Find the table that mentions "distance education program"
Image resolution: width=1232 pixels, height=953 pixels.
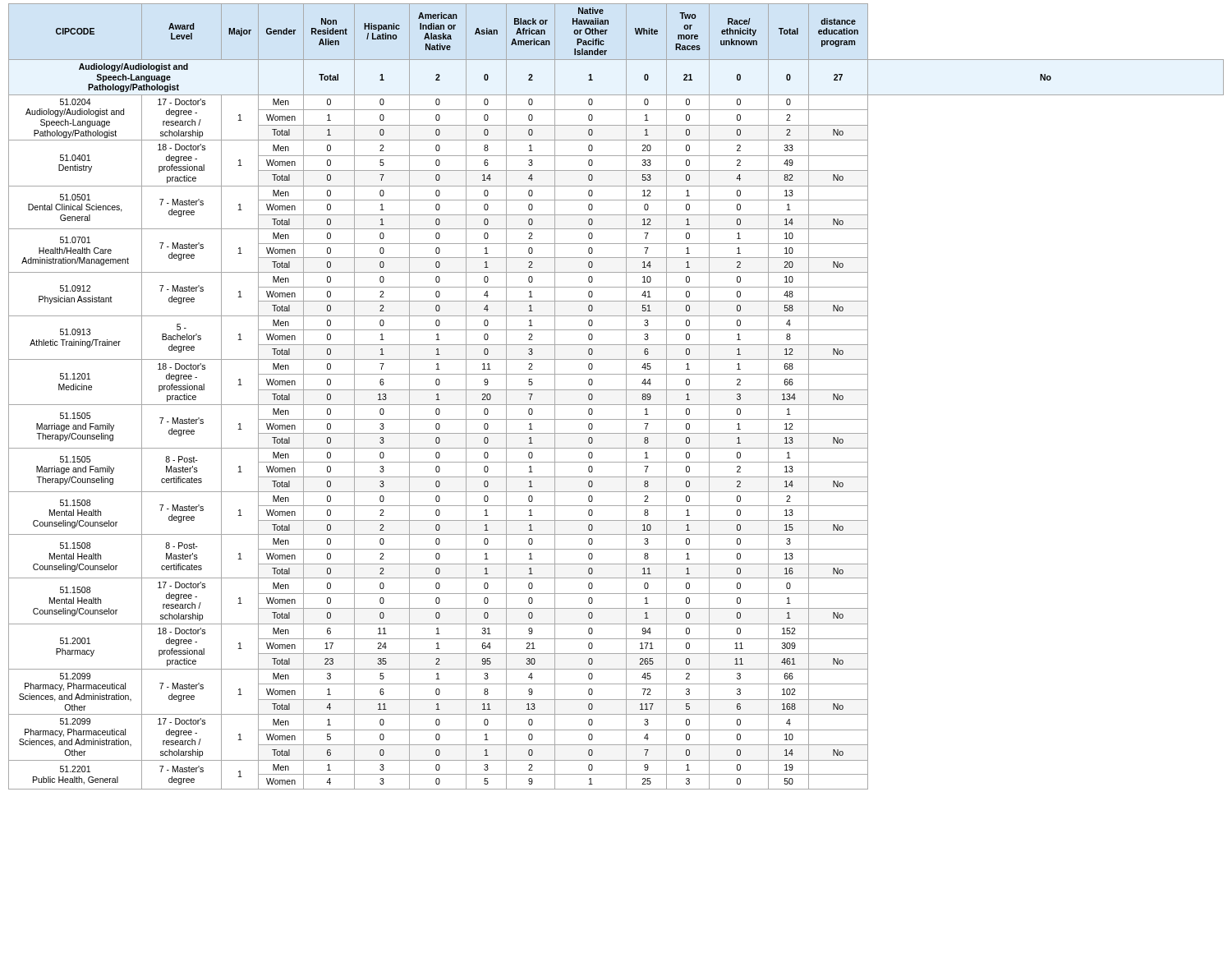point(616,396)
